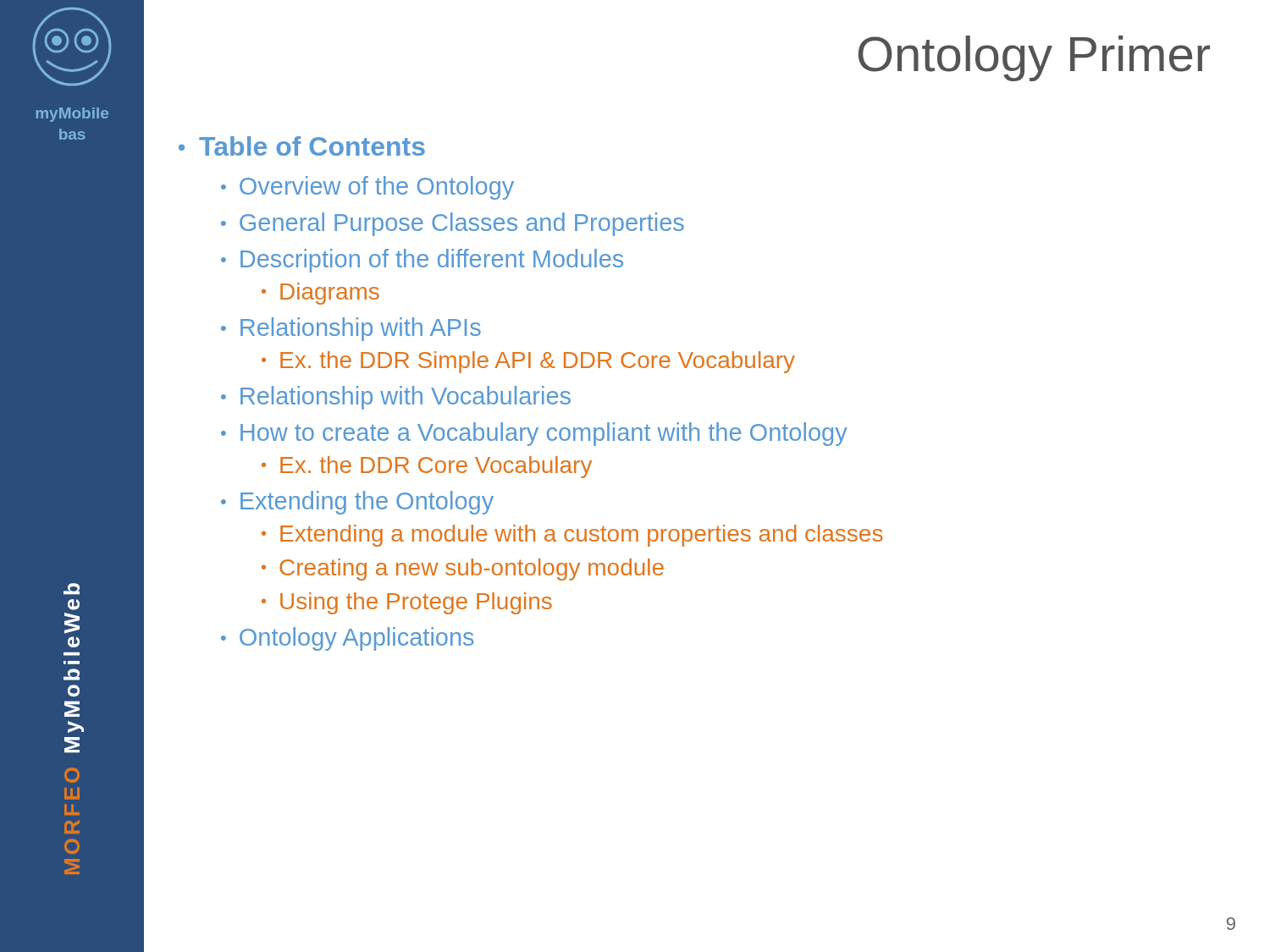The image size is (1270, 952).
Task: Select the list item that says "• General Purpose Classes and Properties"
Action: pyautogui.click(x=452, y=223)
